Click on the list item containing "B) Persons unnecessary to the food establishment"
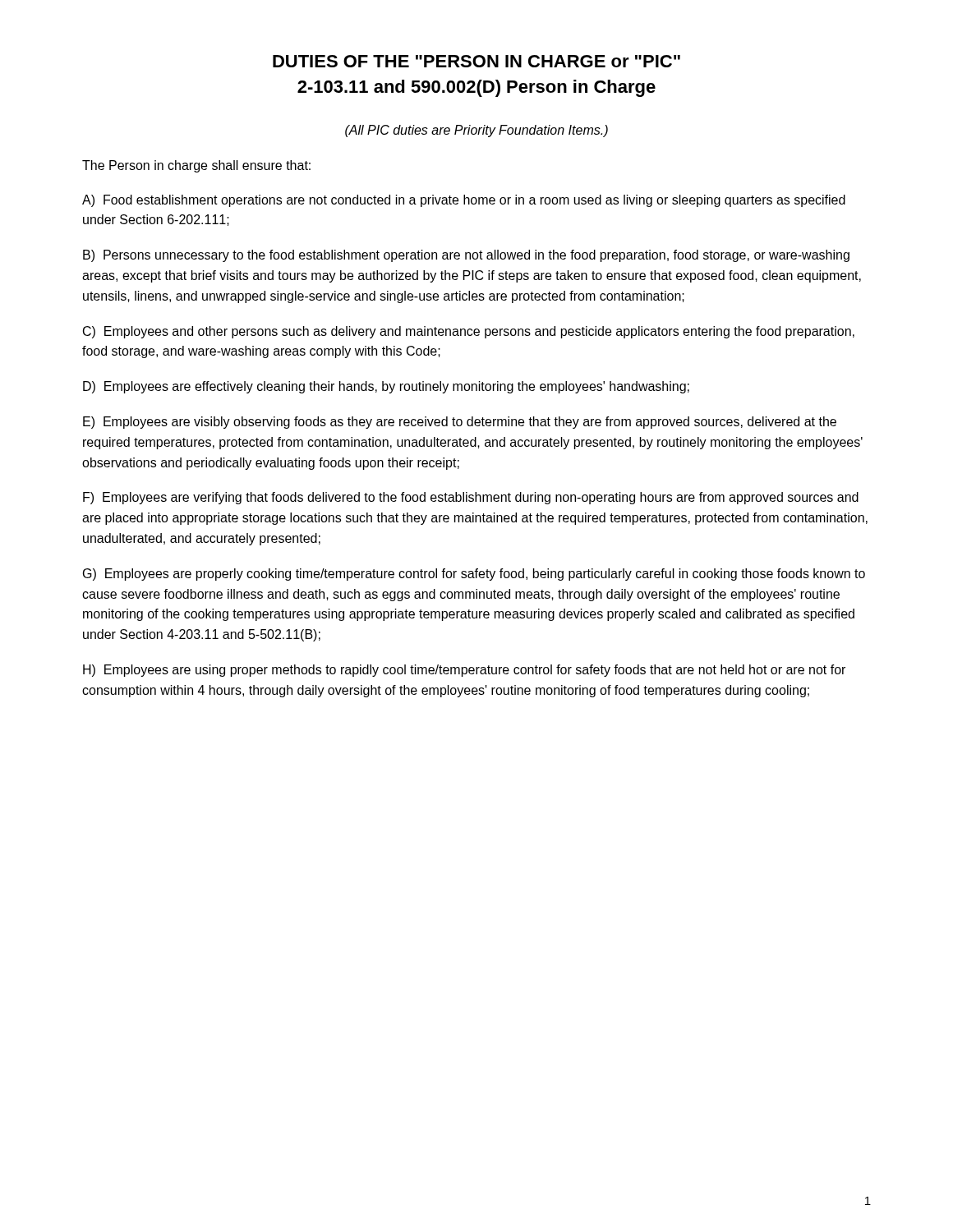This screenshot has height=1232, width=953. click(472, 276)
